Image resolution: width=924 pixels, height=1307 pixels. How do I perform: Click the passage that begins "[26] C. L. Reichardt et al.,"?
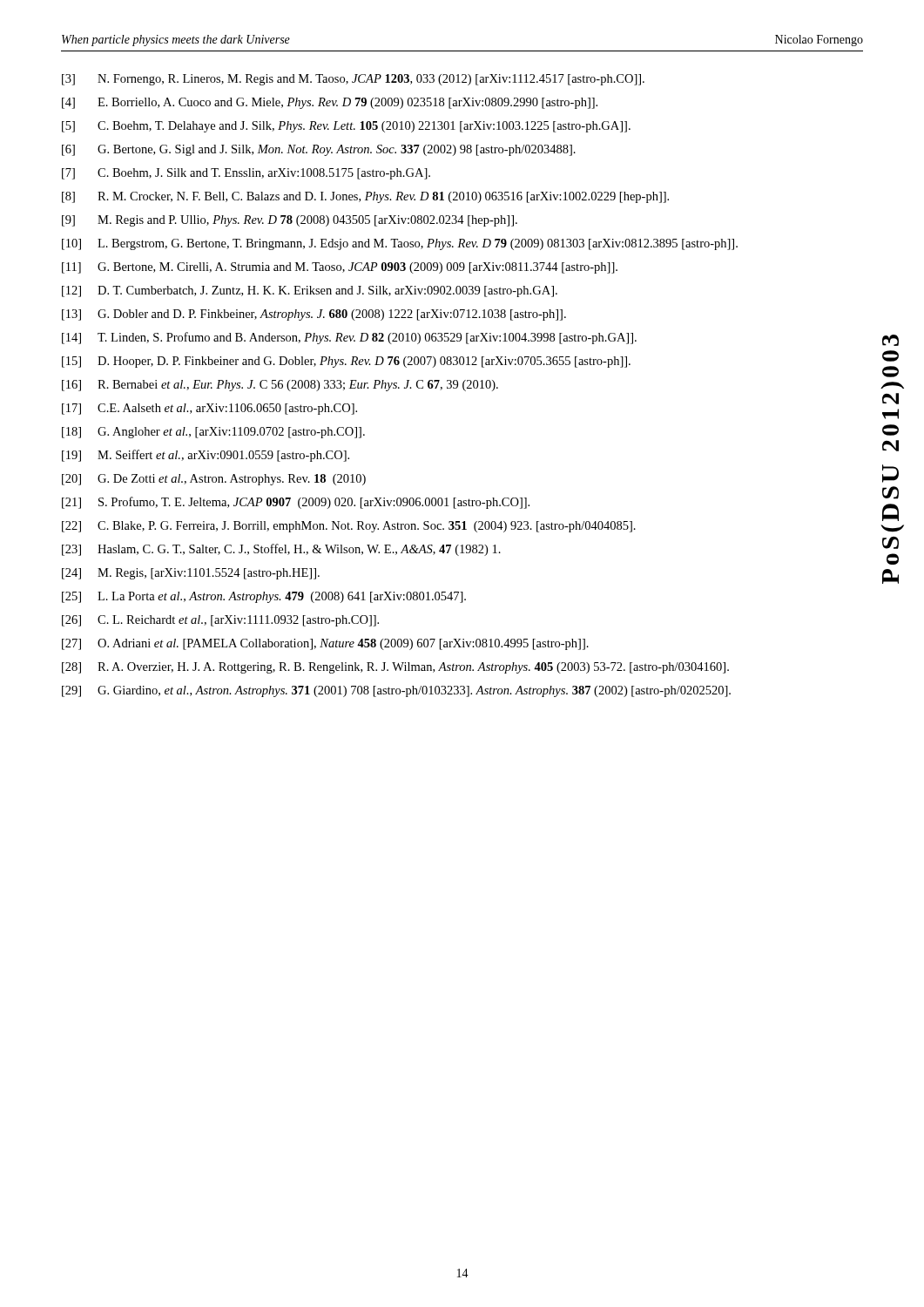point(220,621)
